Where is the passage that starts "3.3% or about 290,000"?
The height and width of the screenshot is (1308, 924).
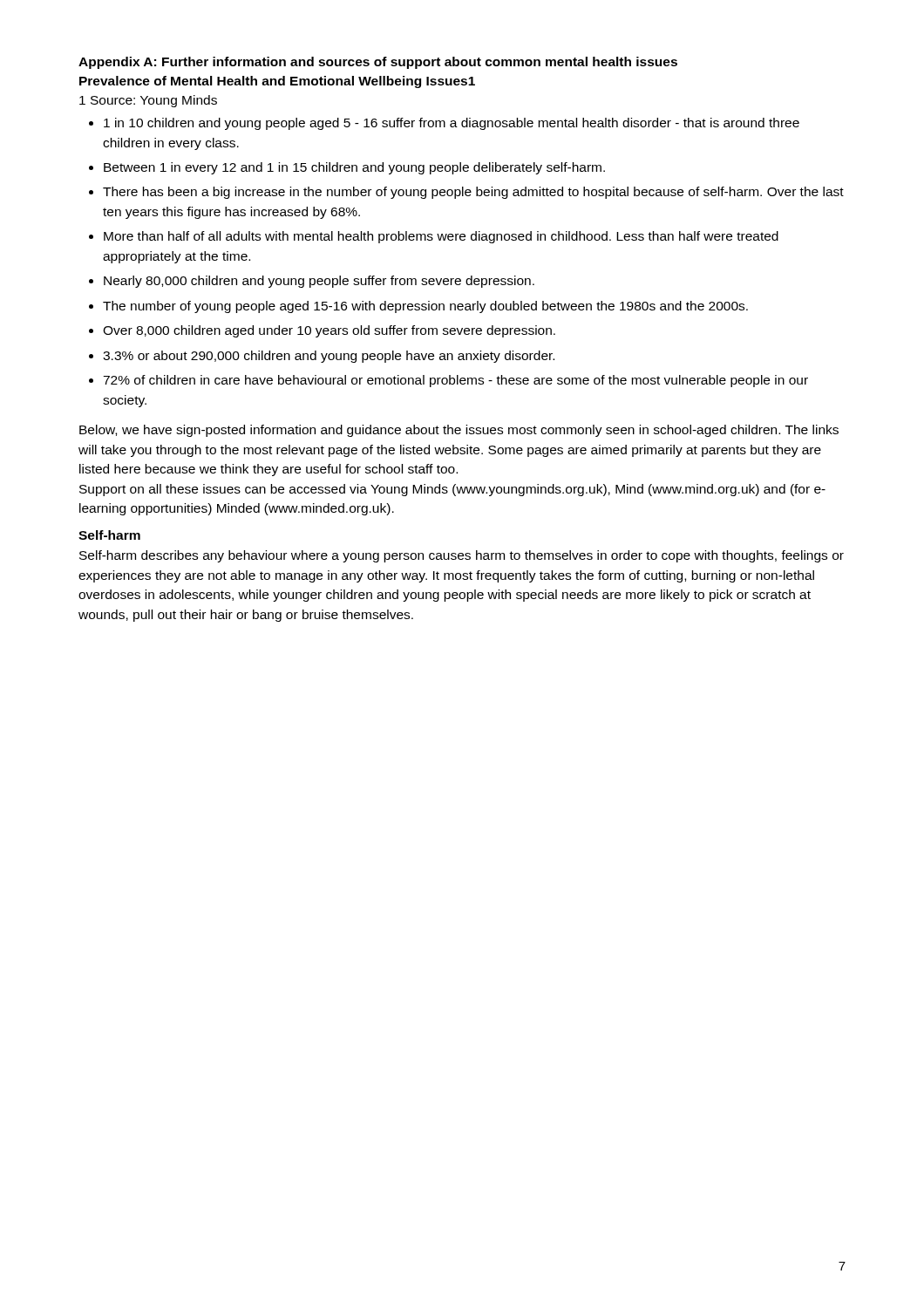click(329, 355)
